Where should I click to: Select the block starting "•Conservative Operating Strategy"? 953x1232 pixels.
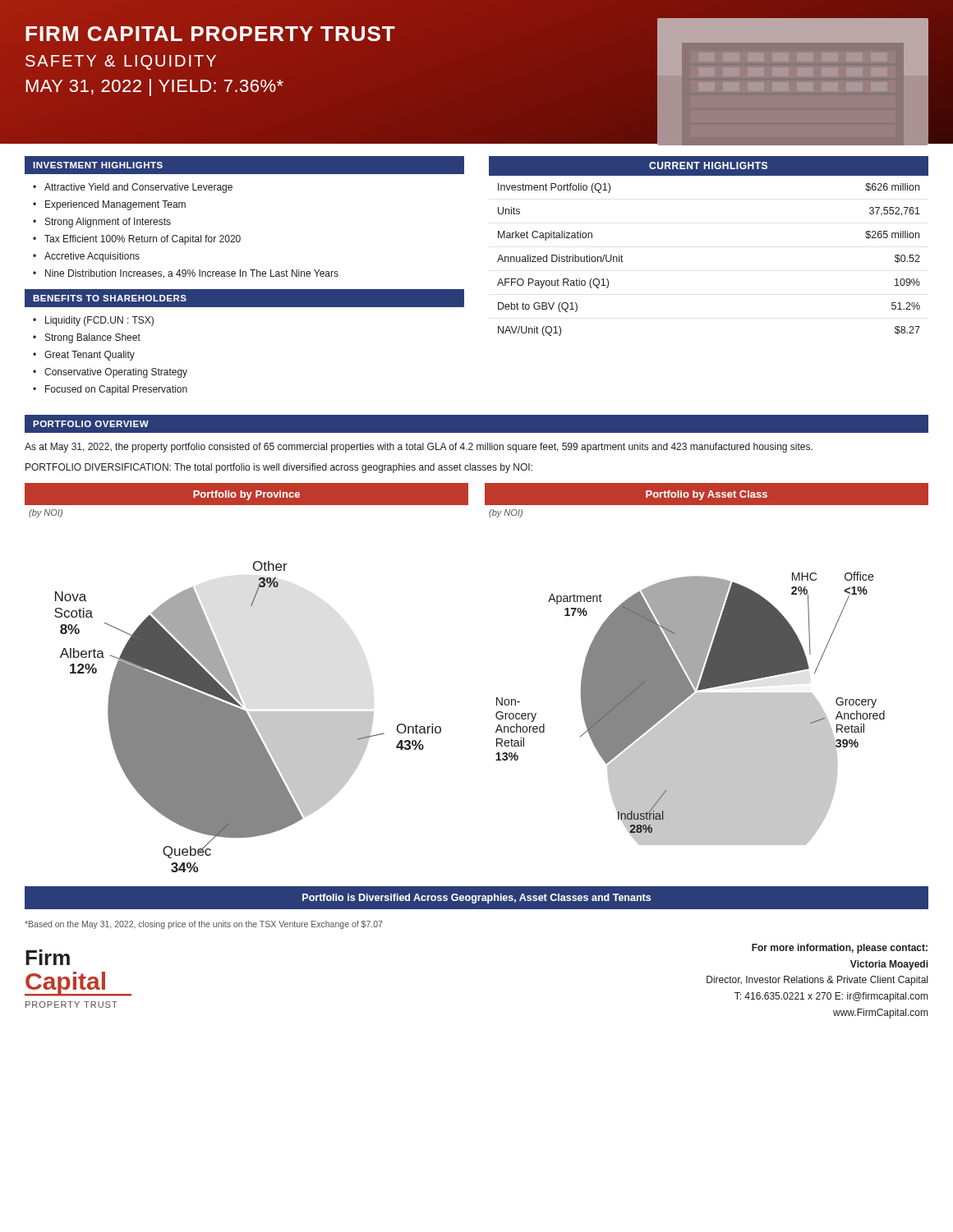110,372
